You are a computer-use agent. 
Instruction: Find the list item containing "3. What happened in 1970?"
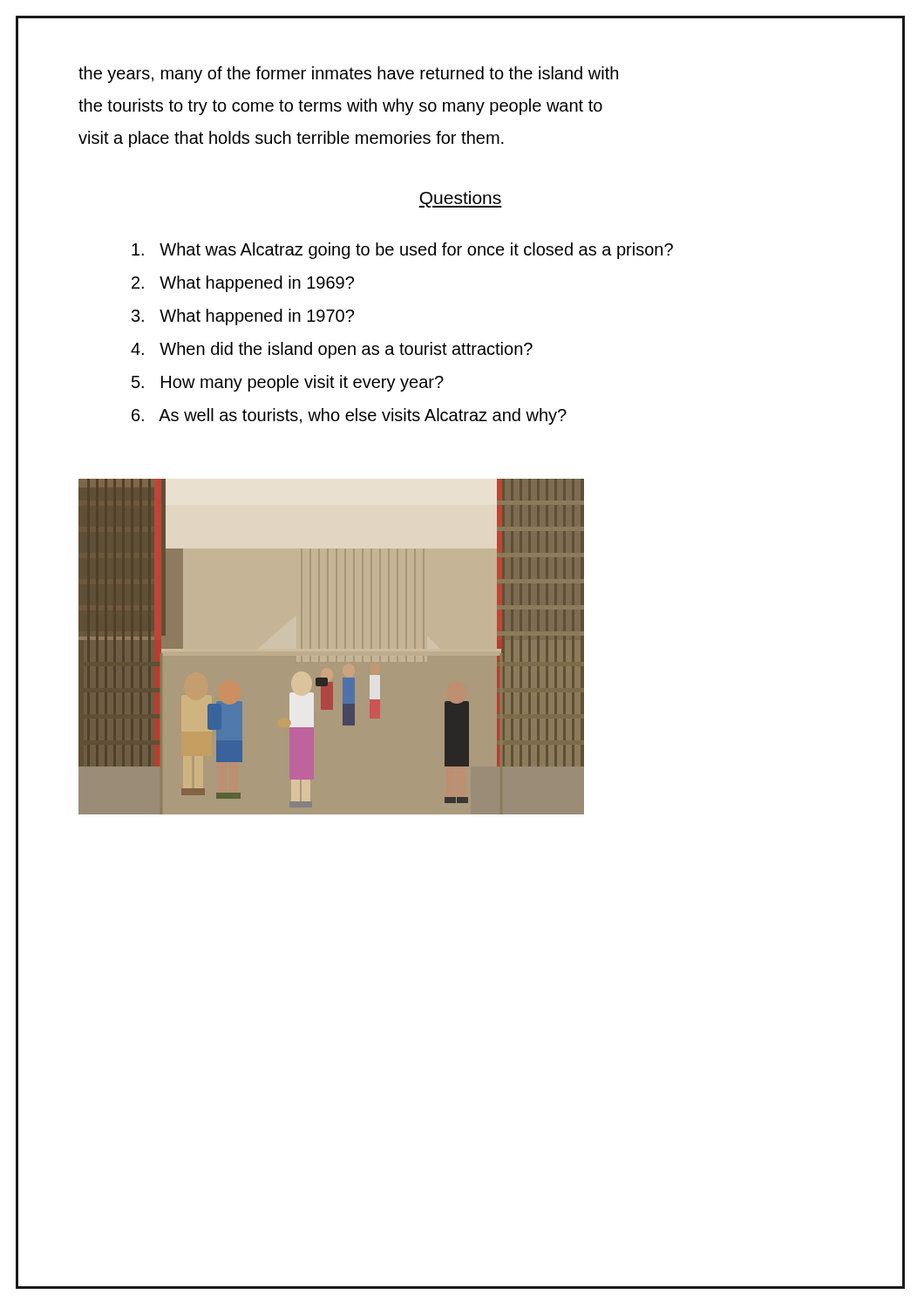click(x=243, y=316)
